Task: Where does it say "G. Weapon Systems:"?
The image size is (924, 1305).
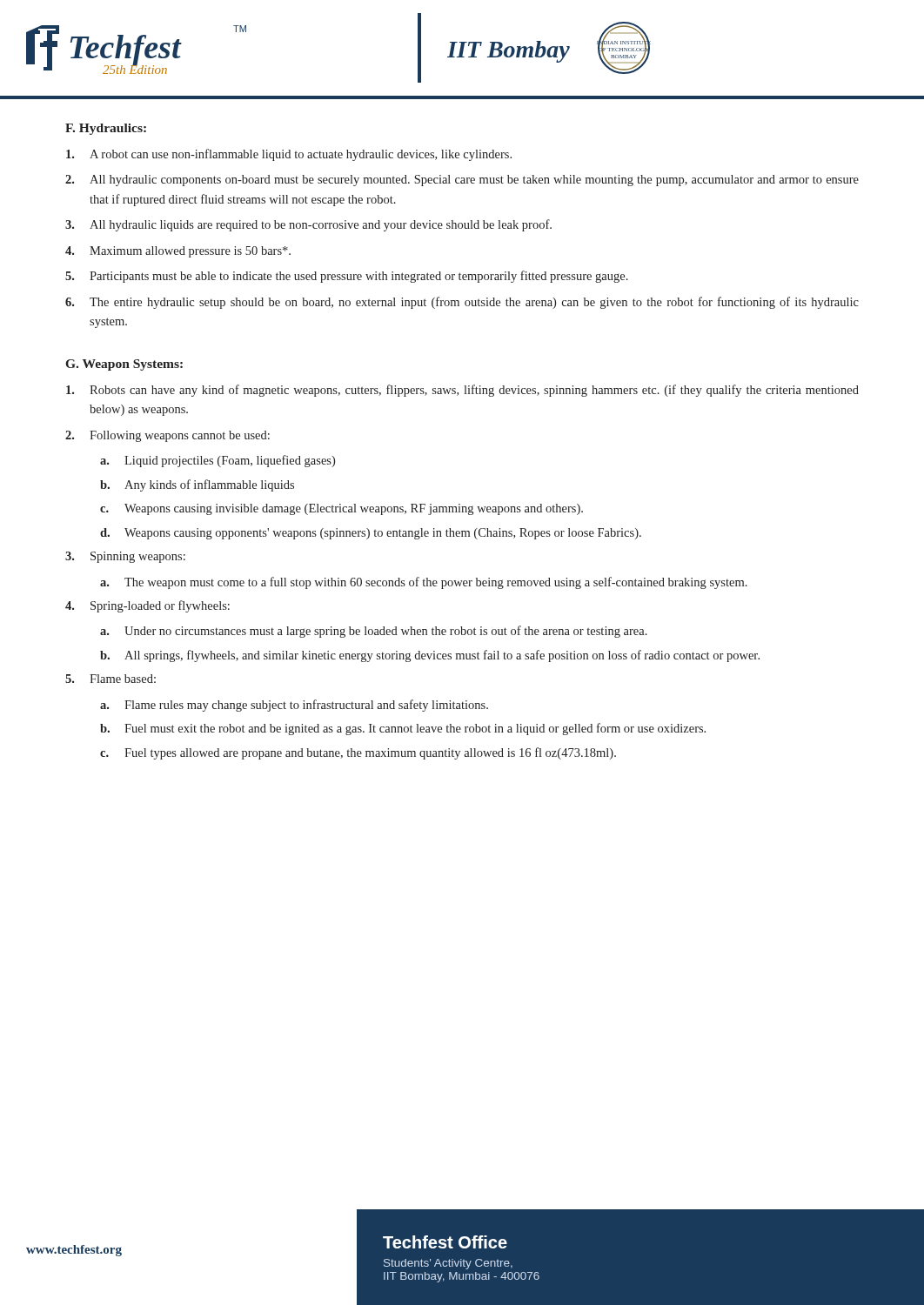Action: coord(125,363)
